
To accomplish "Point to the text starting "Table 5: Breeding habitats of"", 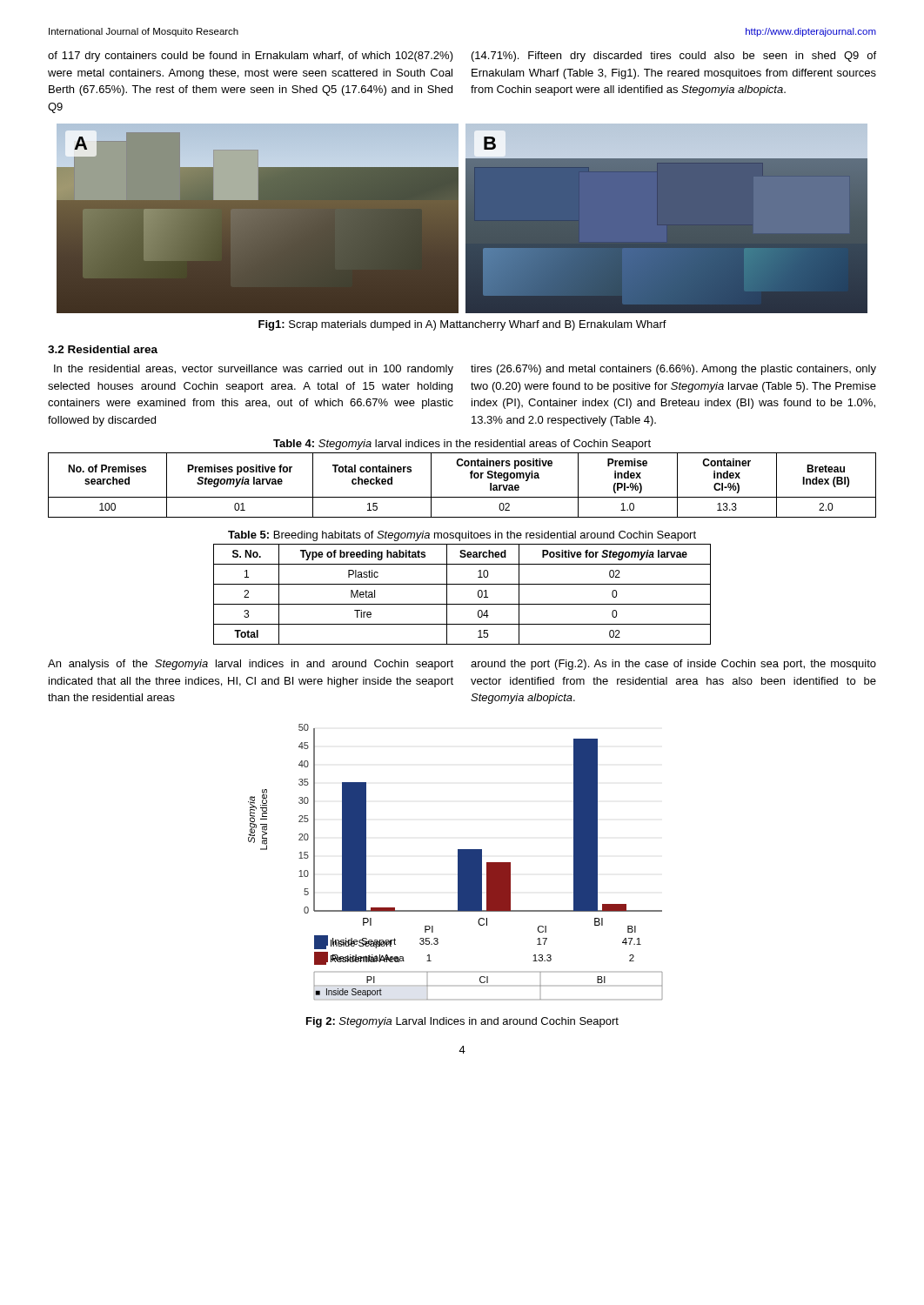I will tap(462, 535).
